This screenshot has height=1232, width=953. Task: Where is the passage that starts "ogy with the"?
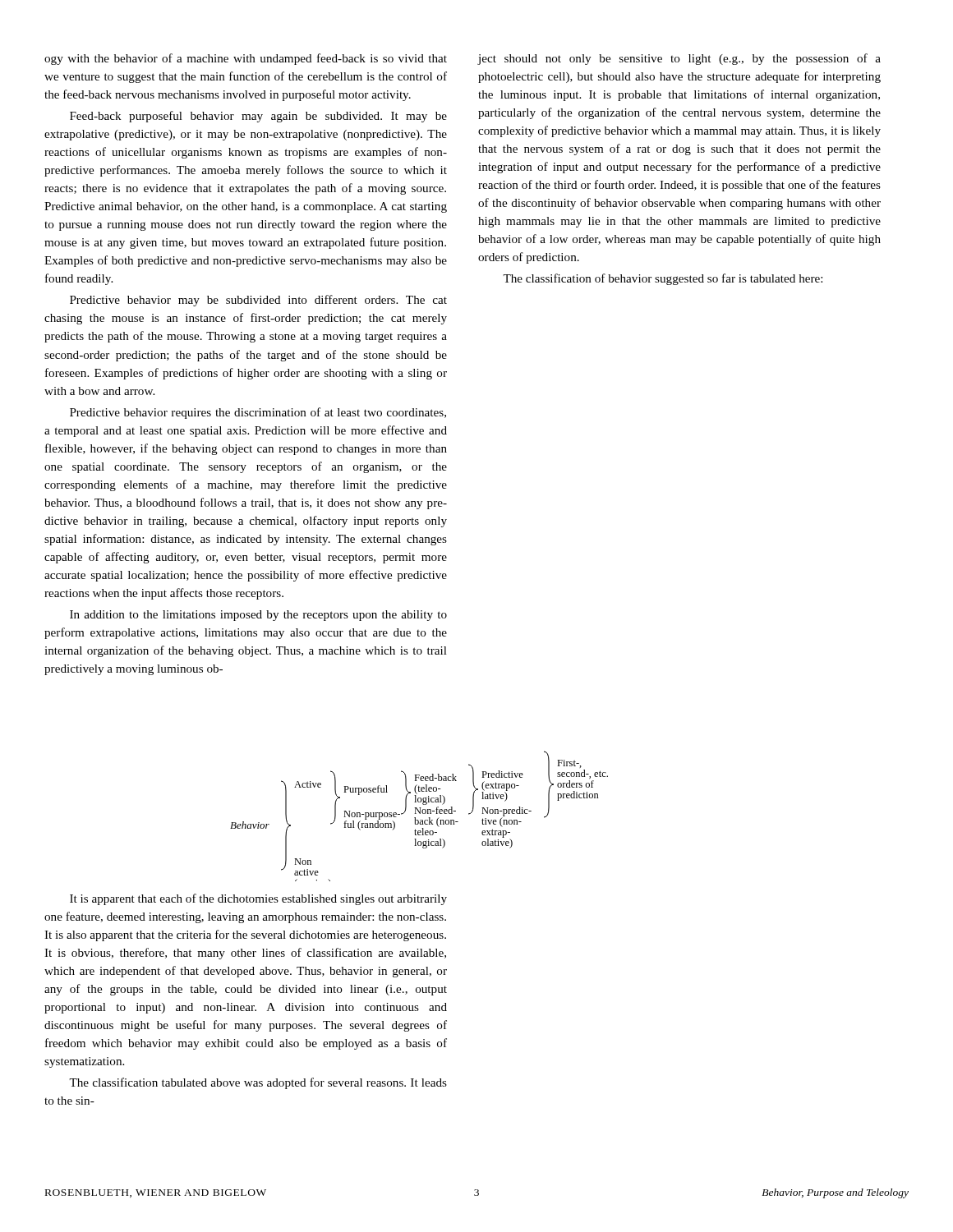[x=246, y=363]
